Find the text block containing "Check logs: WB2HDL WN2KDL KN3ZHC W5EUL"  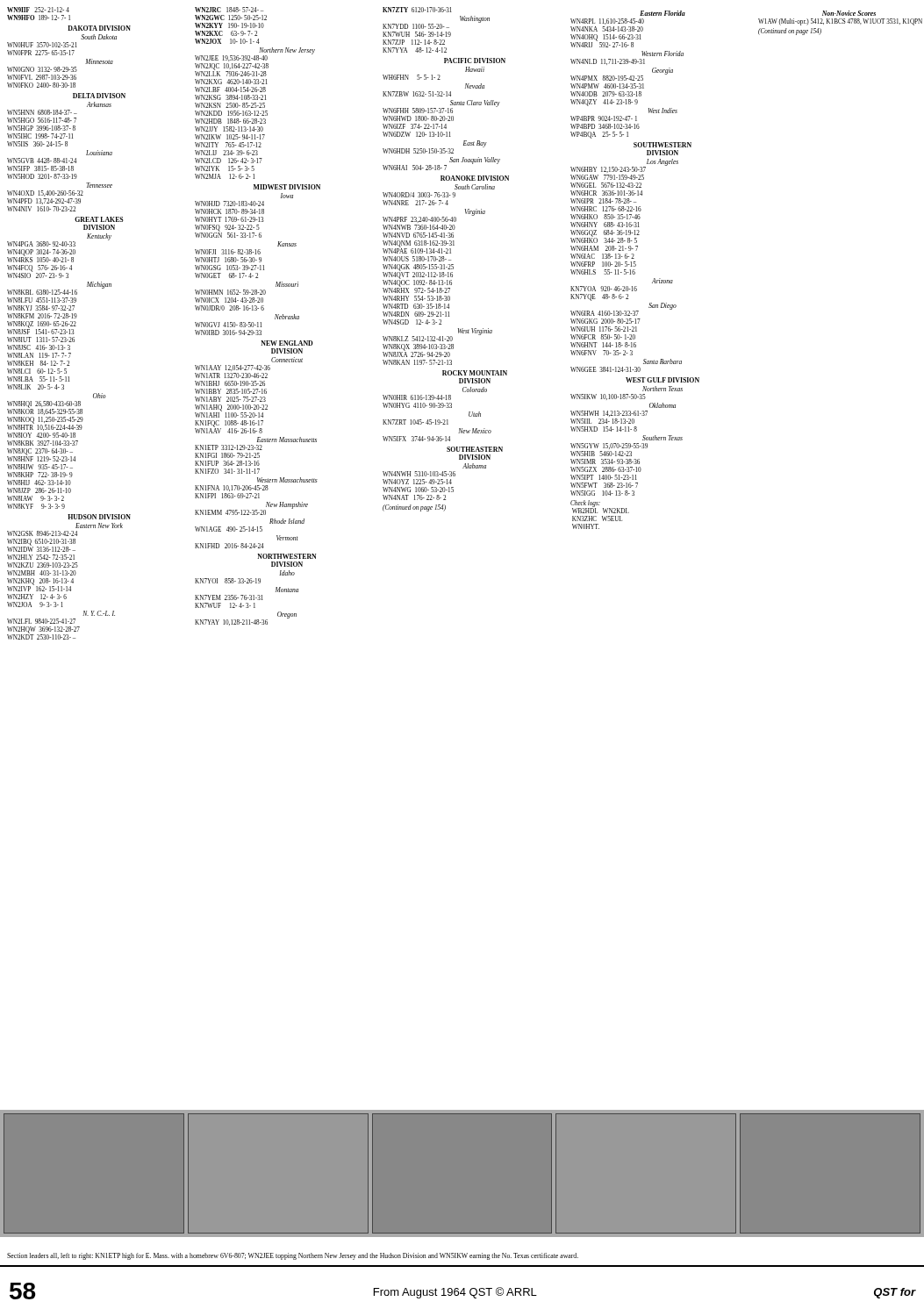pos(600,507)
